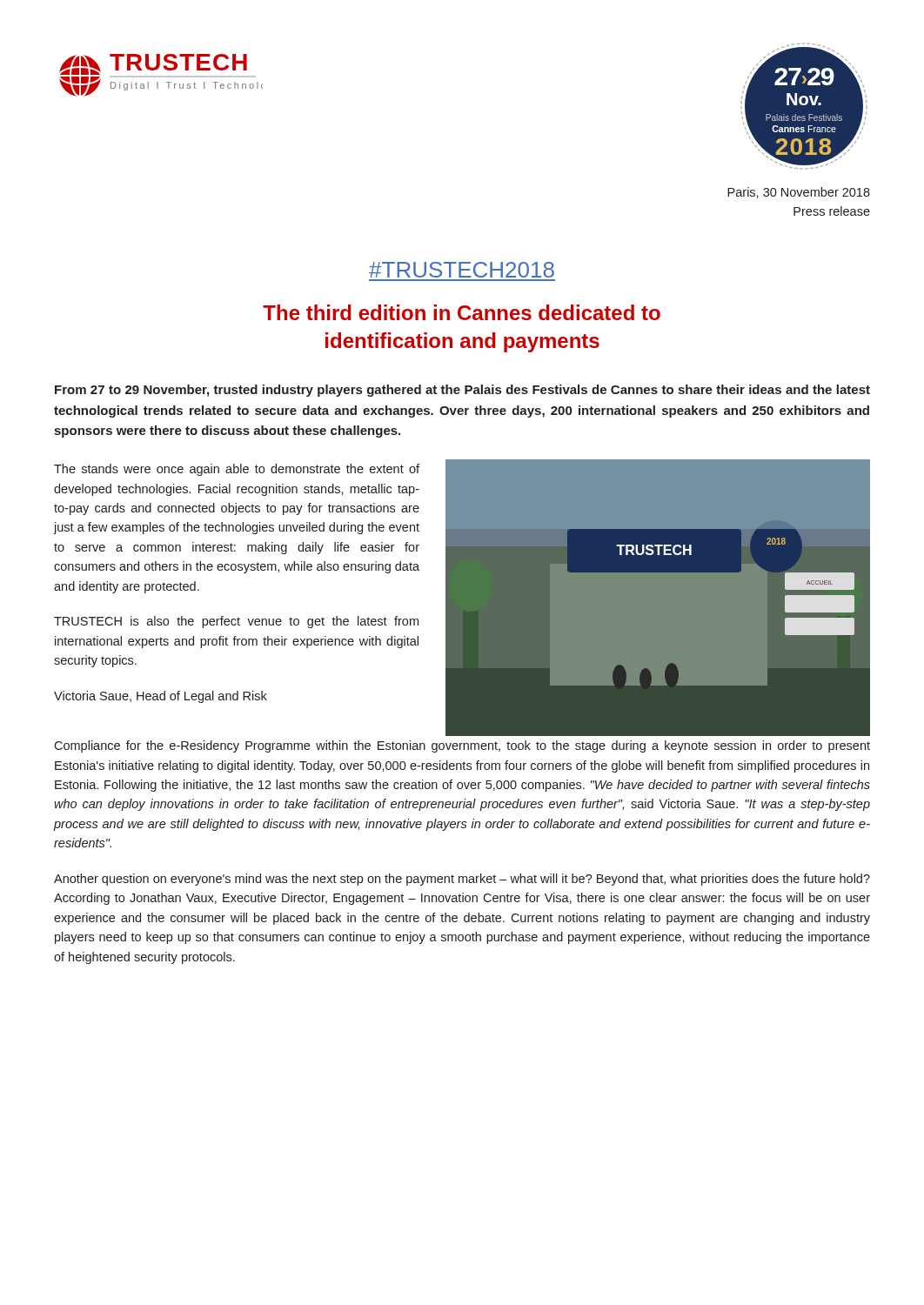
Task: Where is the passage that starts "Compliance for the e-Residency Programme"?
Action: point(462,794)
